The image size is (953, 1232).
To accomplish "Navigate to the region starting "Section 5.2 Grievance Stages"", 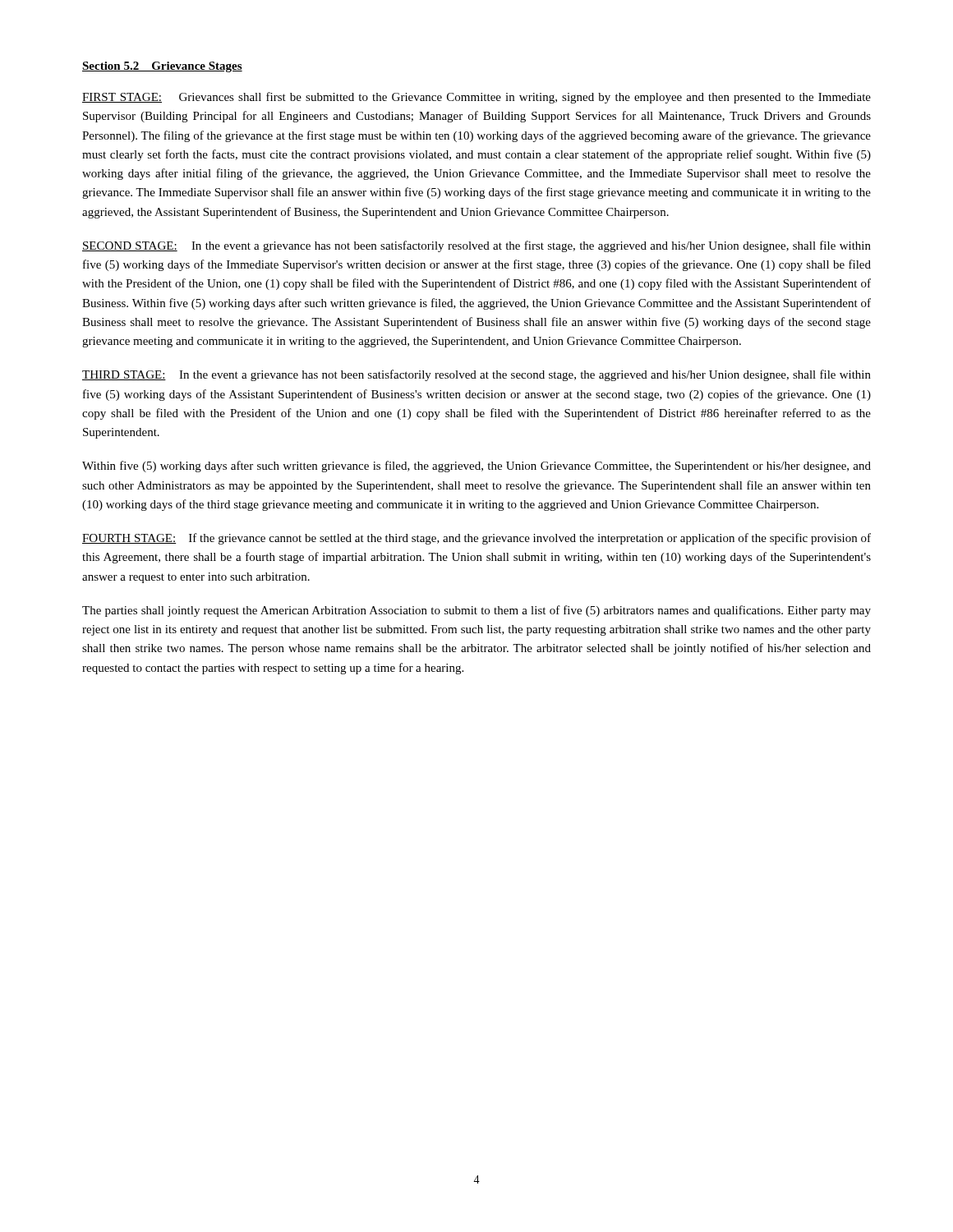I will (x=162, y=66).
